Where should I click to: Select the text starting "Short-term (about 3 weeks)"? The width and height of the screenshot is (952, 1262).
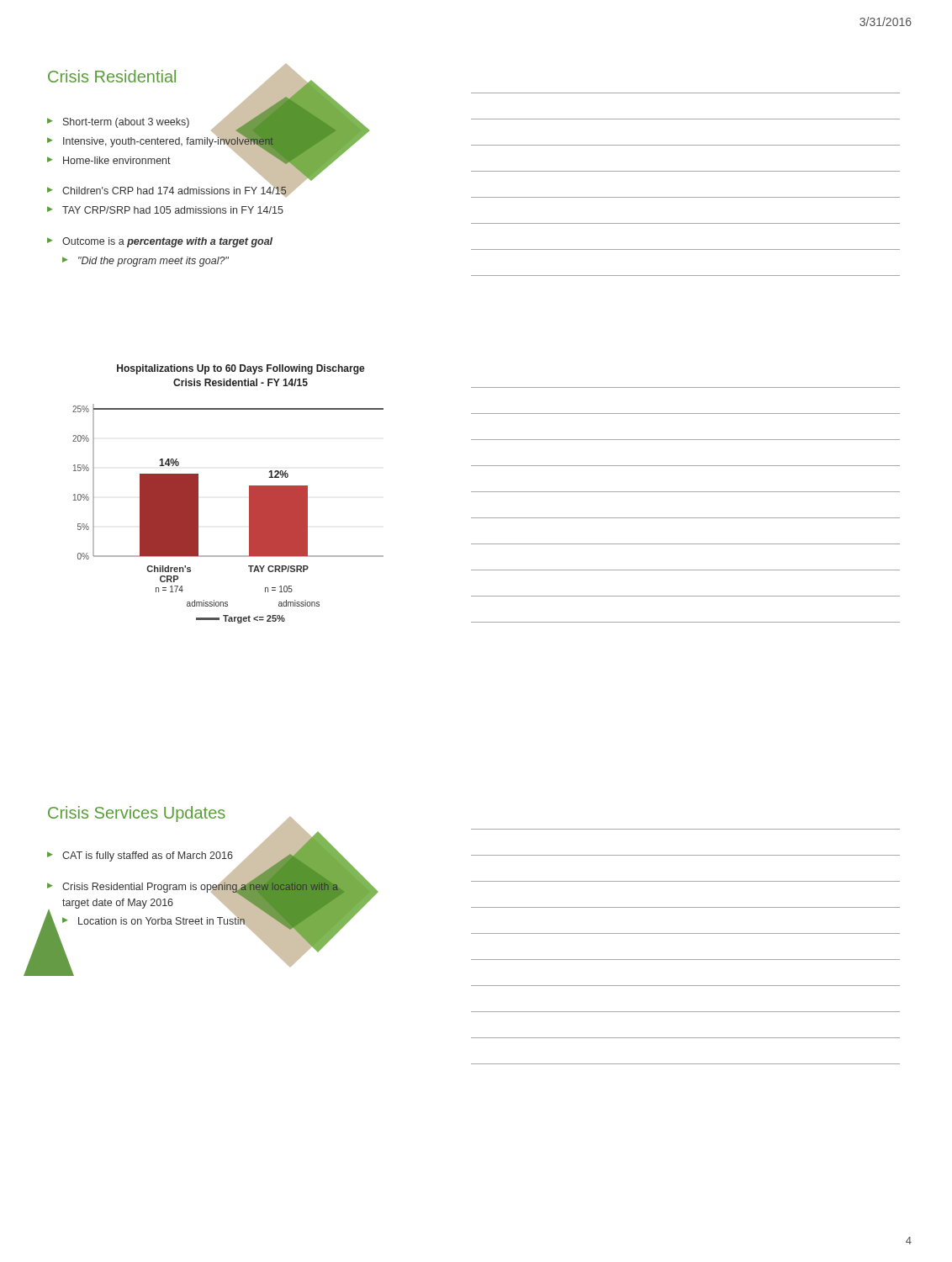click(x=126, y=122)
